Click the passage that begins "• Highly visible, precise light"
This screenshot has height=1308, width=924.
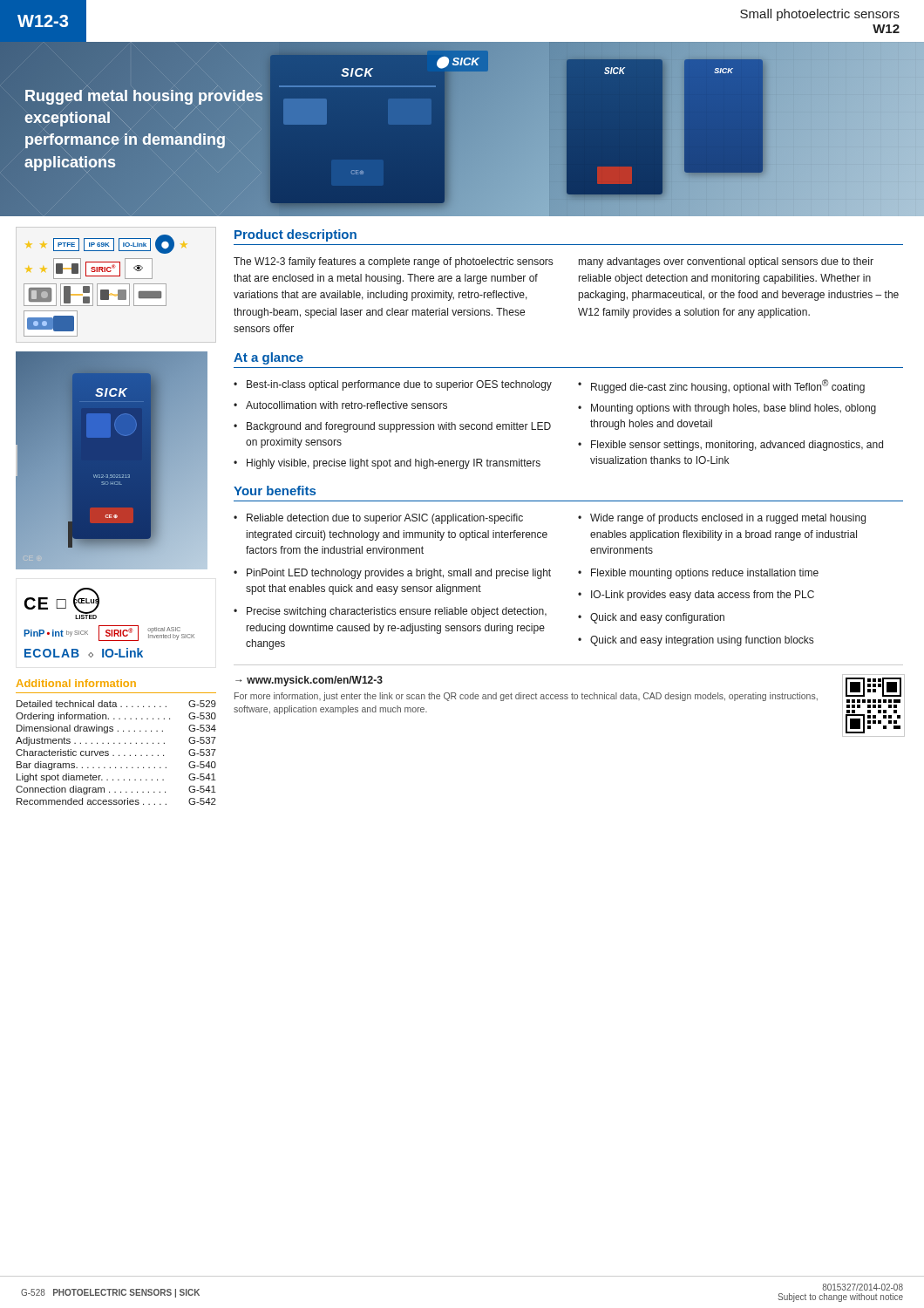tap(387, 463)
